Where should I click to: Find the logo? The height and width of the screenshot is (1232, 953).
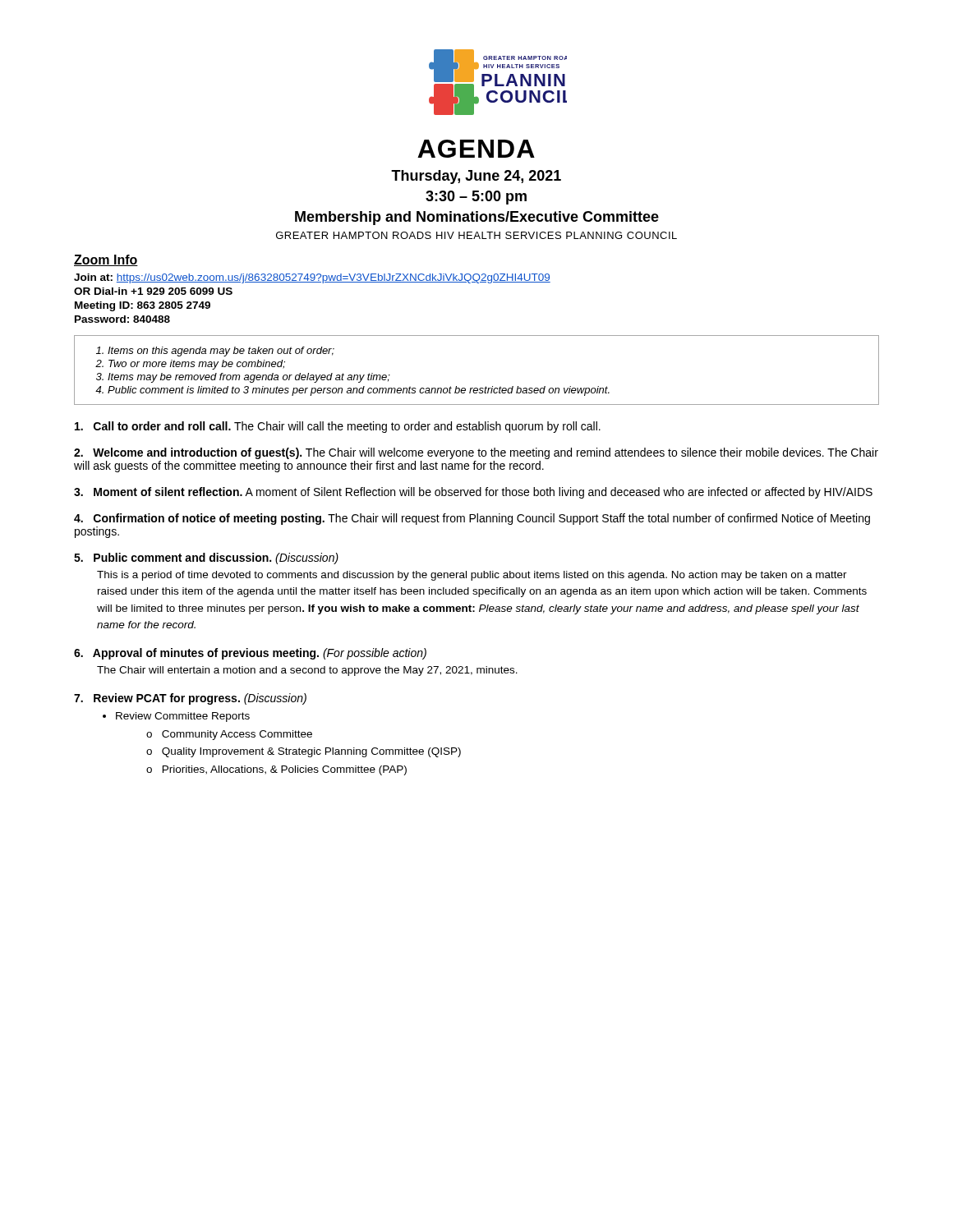[x=476, y=79]
